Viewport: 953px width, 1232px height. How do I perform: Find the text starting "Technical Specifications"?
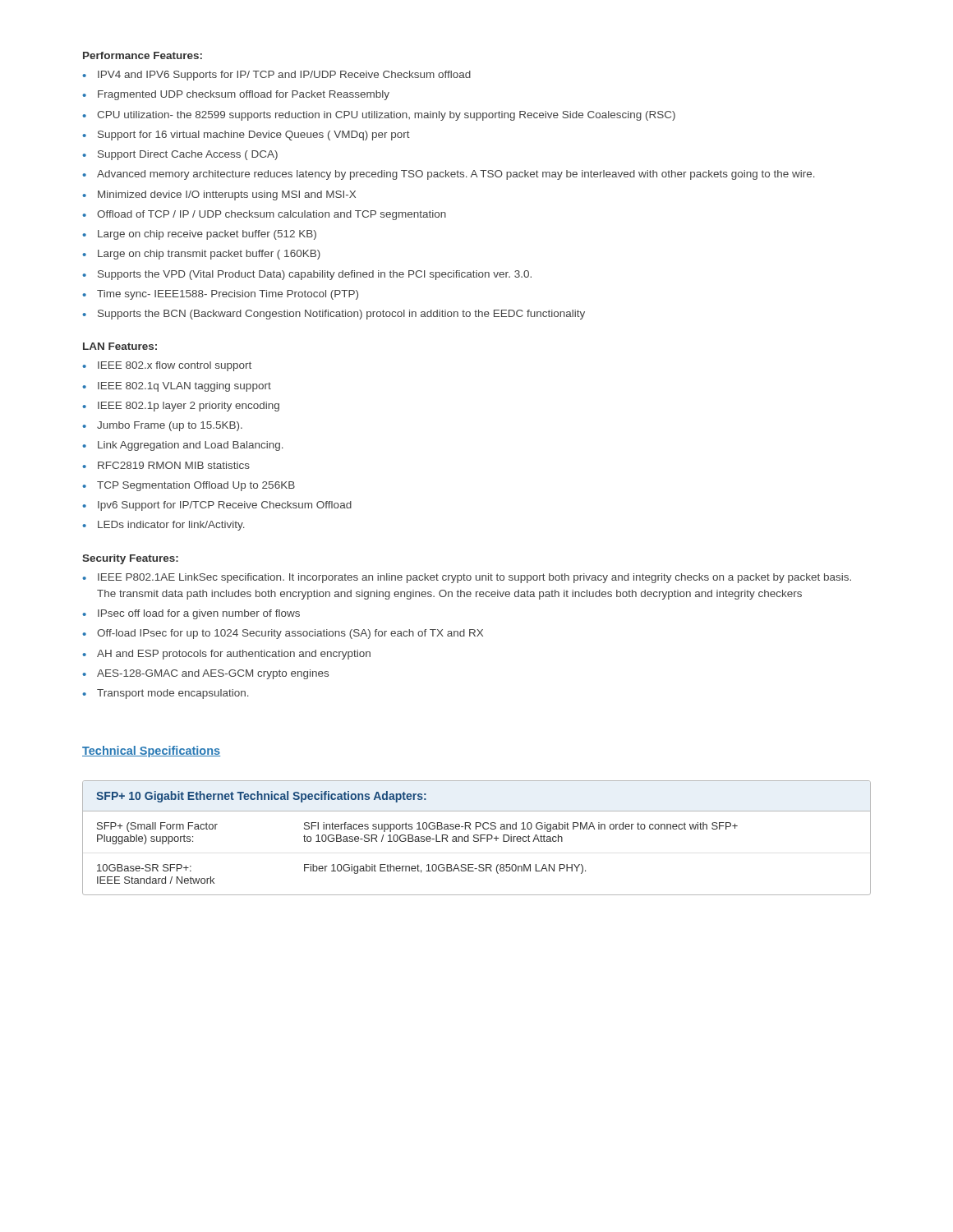tap(151, 751)
